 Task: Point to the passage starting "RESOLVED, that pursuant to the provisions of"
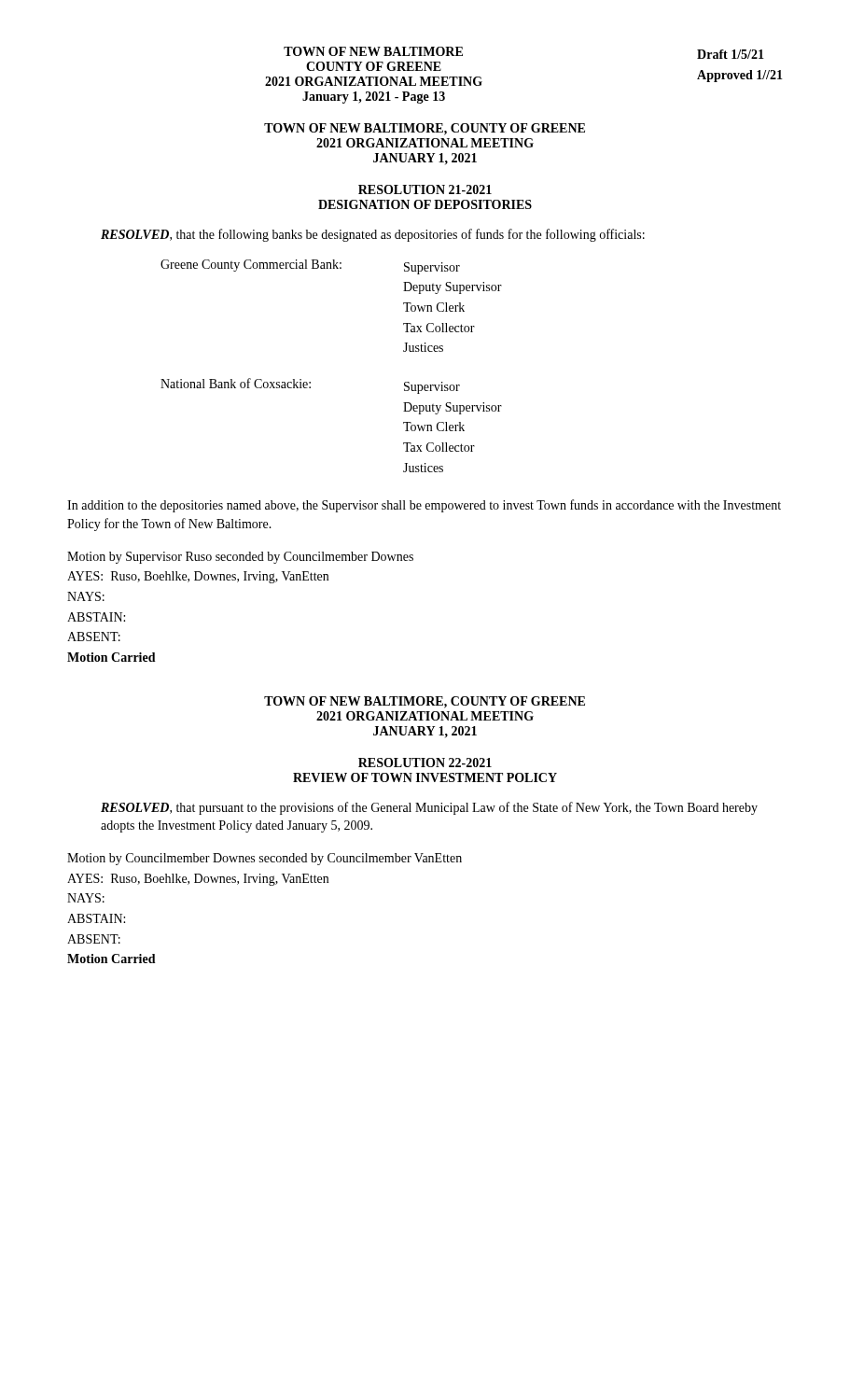[x=429, y=817]
